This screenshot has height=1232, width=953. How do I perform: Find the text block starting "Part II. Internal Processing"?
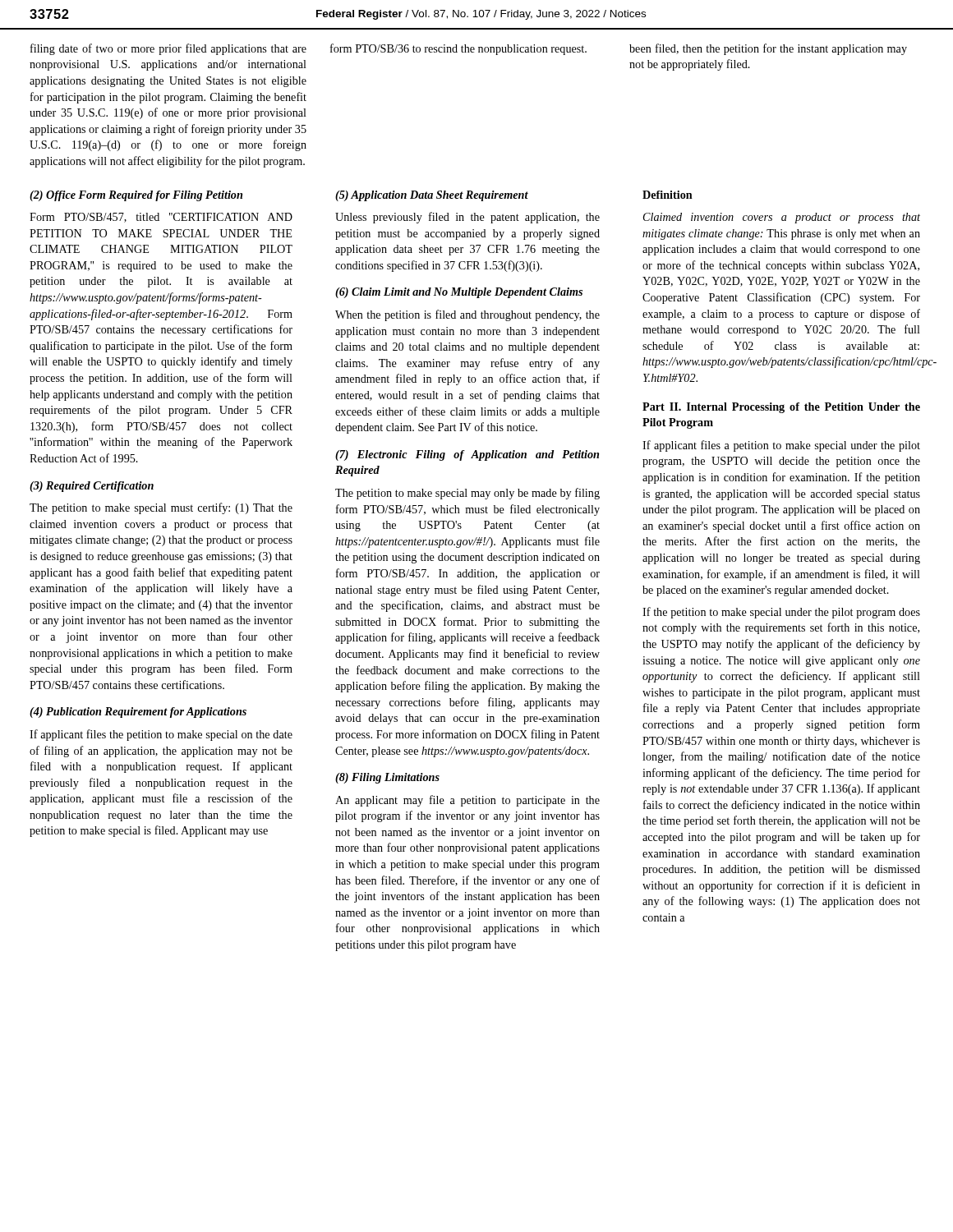click(x=781, y=414)
